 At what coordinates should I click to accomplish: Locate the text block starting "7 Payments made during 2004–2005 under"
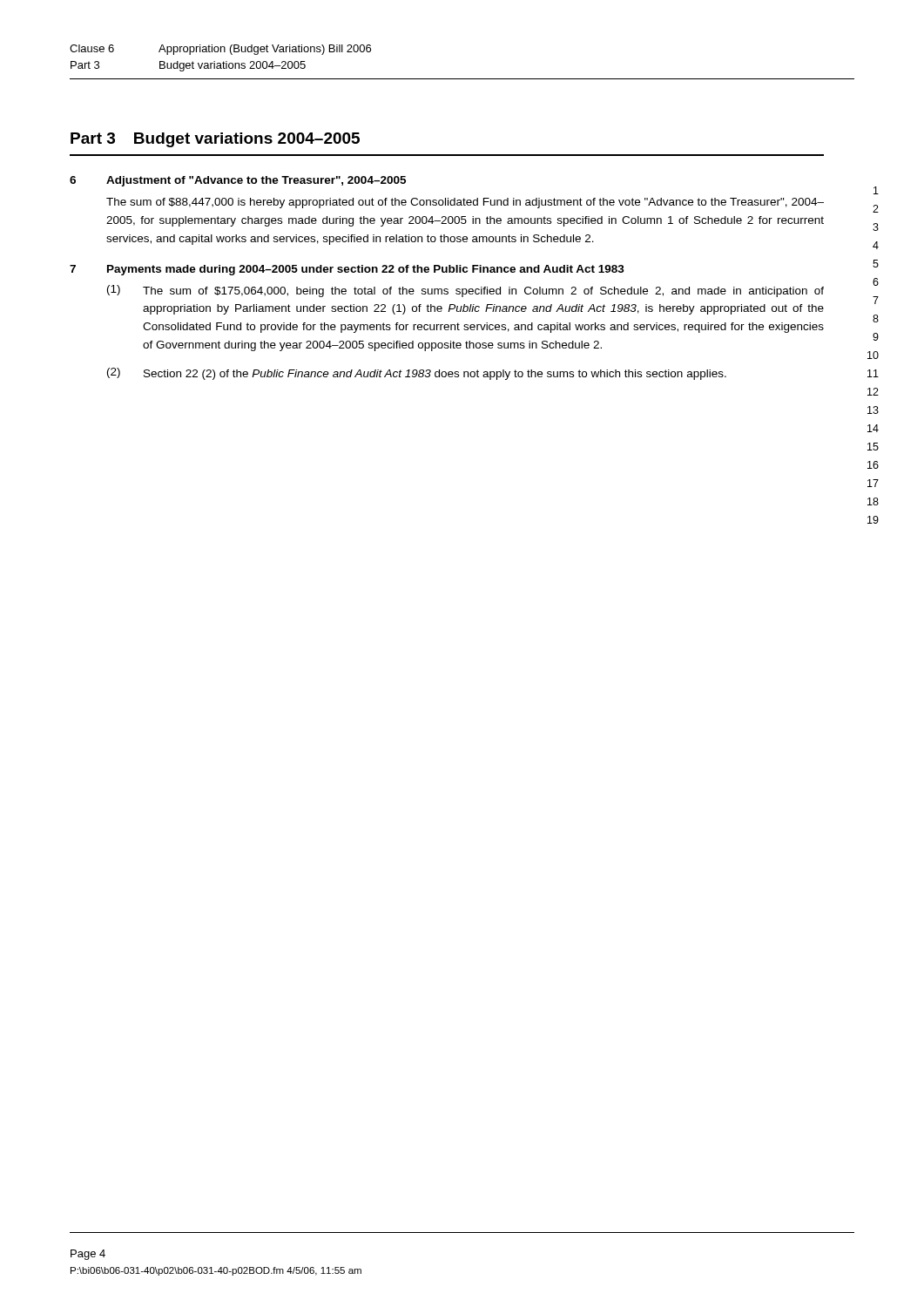pos(347,268)
